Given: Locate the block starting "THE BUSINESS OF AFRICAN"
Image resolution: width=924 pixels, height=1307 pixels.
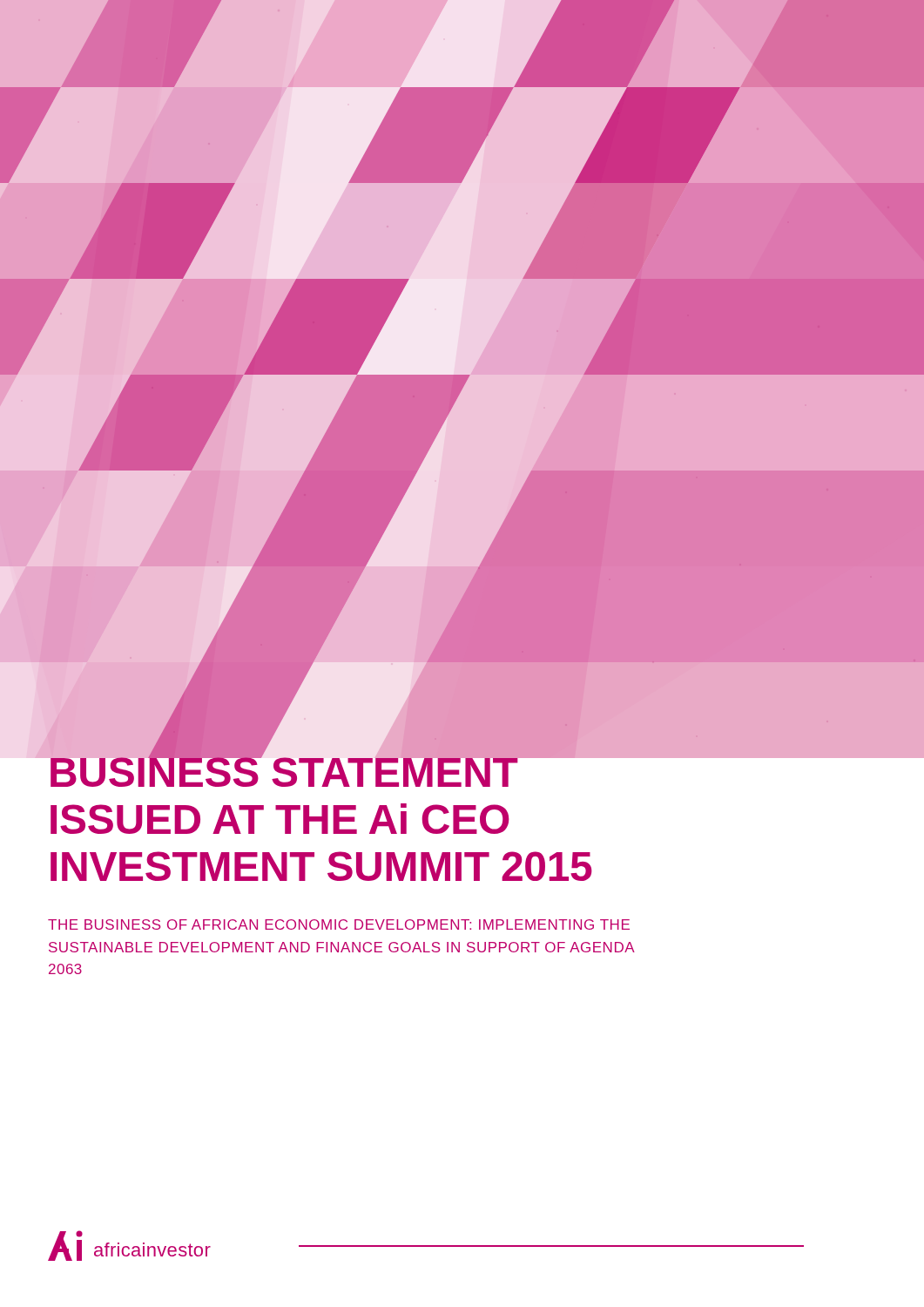Looking at the screenshot, I should [341, 947].
